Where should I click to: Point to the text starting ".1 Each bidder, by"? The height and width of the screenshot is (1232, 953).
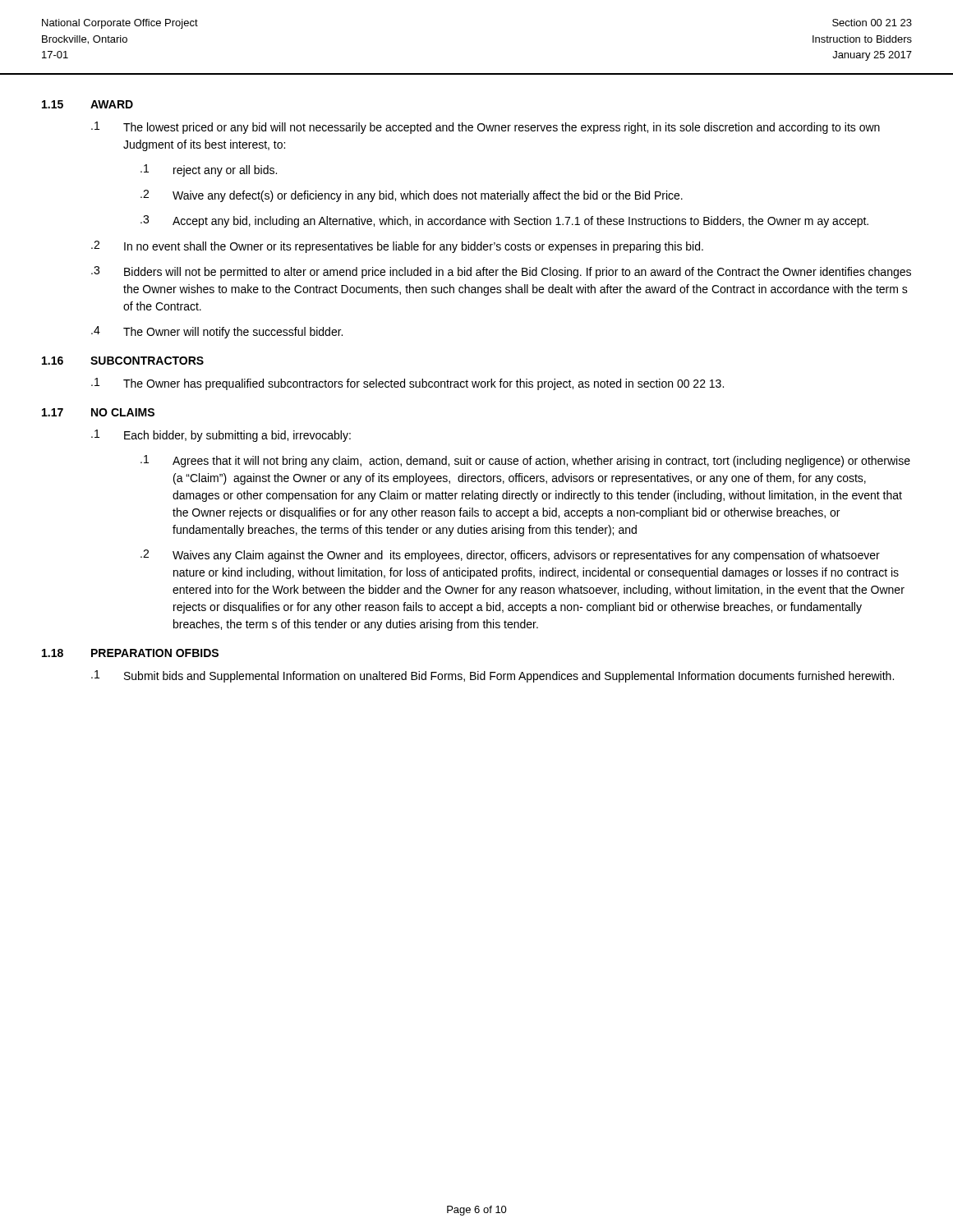click(221, 436)
